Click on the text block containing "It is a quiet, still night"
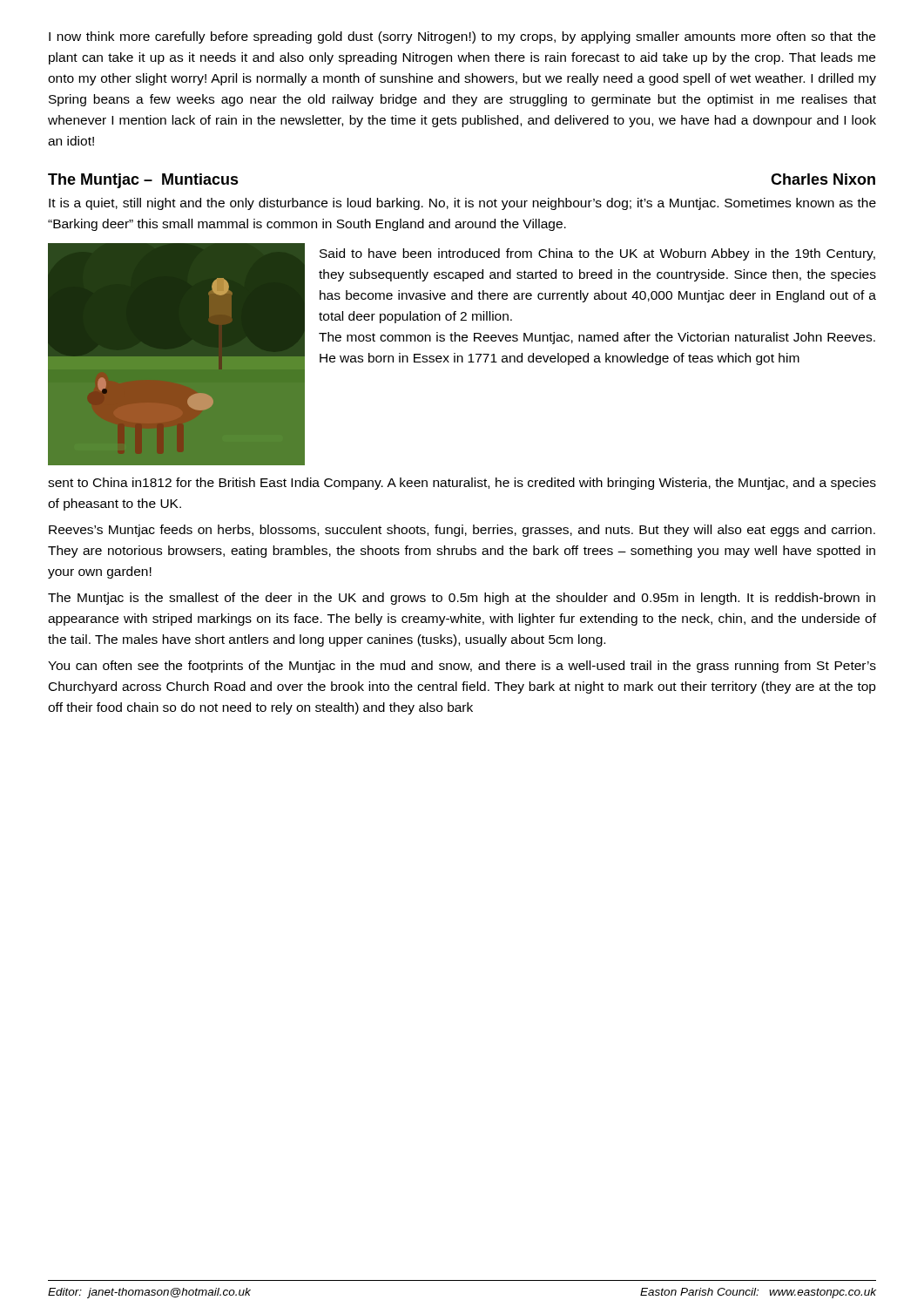This screenshot has width=924, height=1307. click(x=462, y=213)
